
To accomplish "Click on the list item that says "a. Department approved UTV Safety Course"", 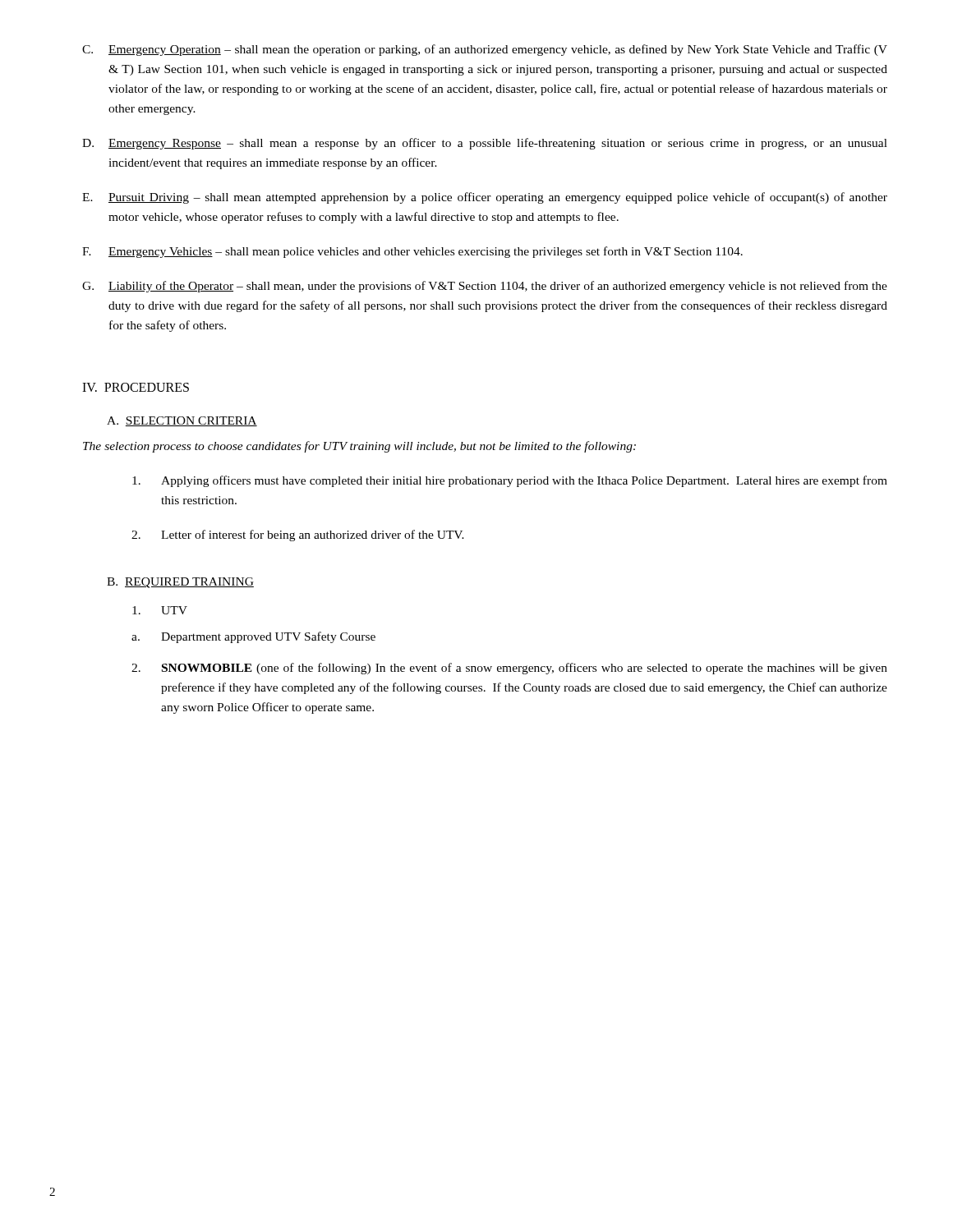I will (253, 637).
